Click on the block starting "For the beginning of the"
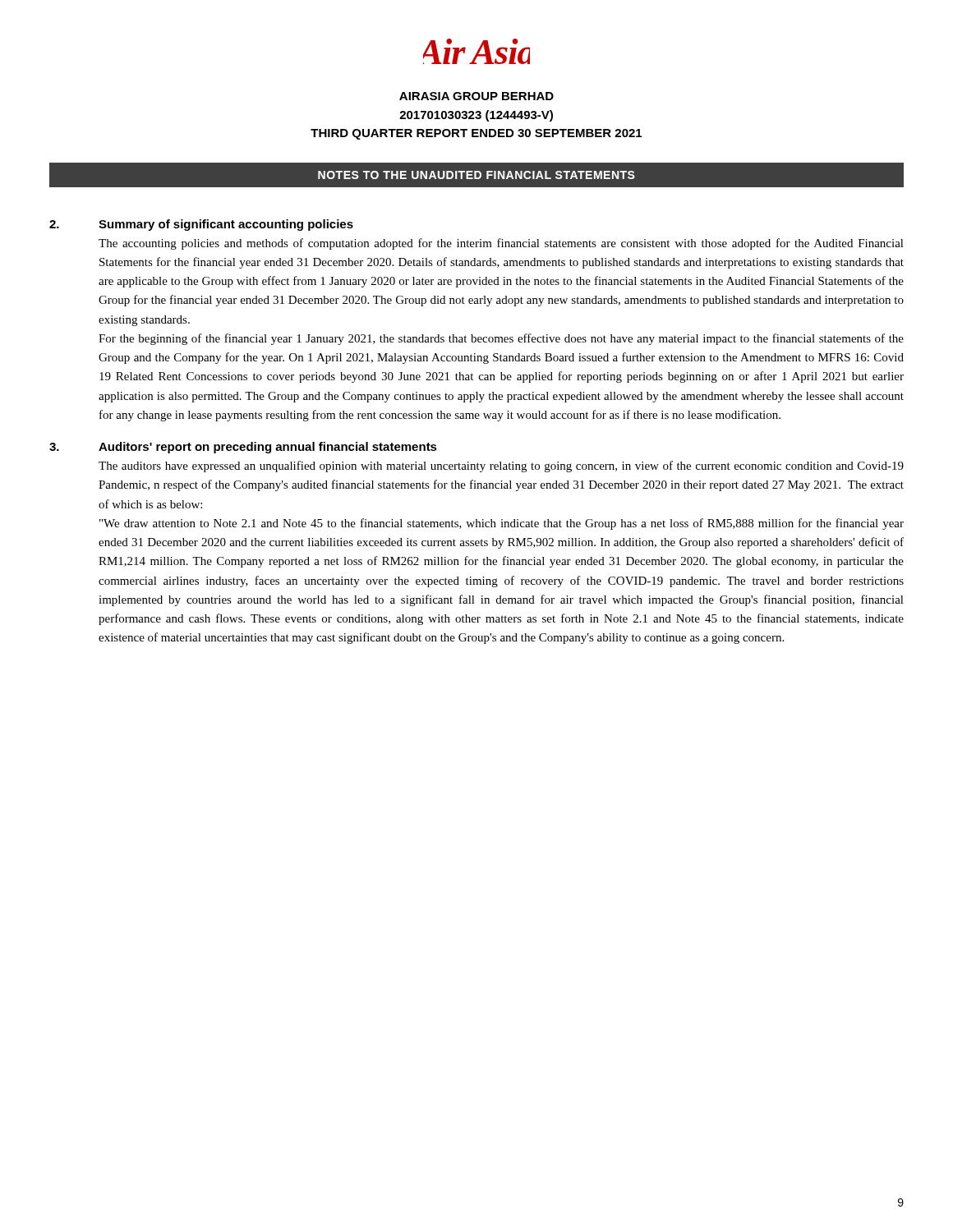953x1232 pixels. pos(501,377)
